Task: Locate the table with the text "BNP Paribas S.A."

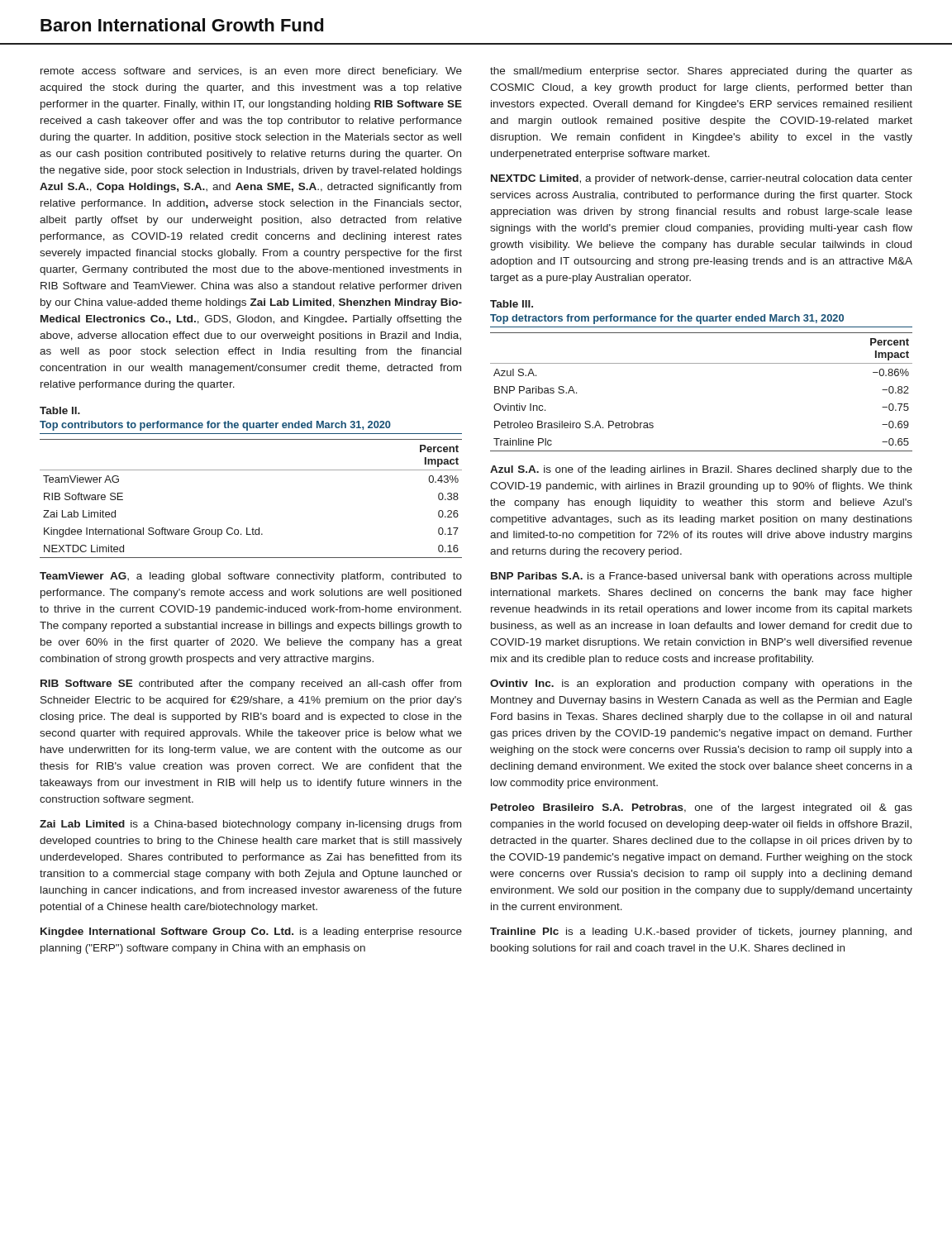Action: pos(701,391)
